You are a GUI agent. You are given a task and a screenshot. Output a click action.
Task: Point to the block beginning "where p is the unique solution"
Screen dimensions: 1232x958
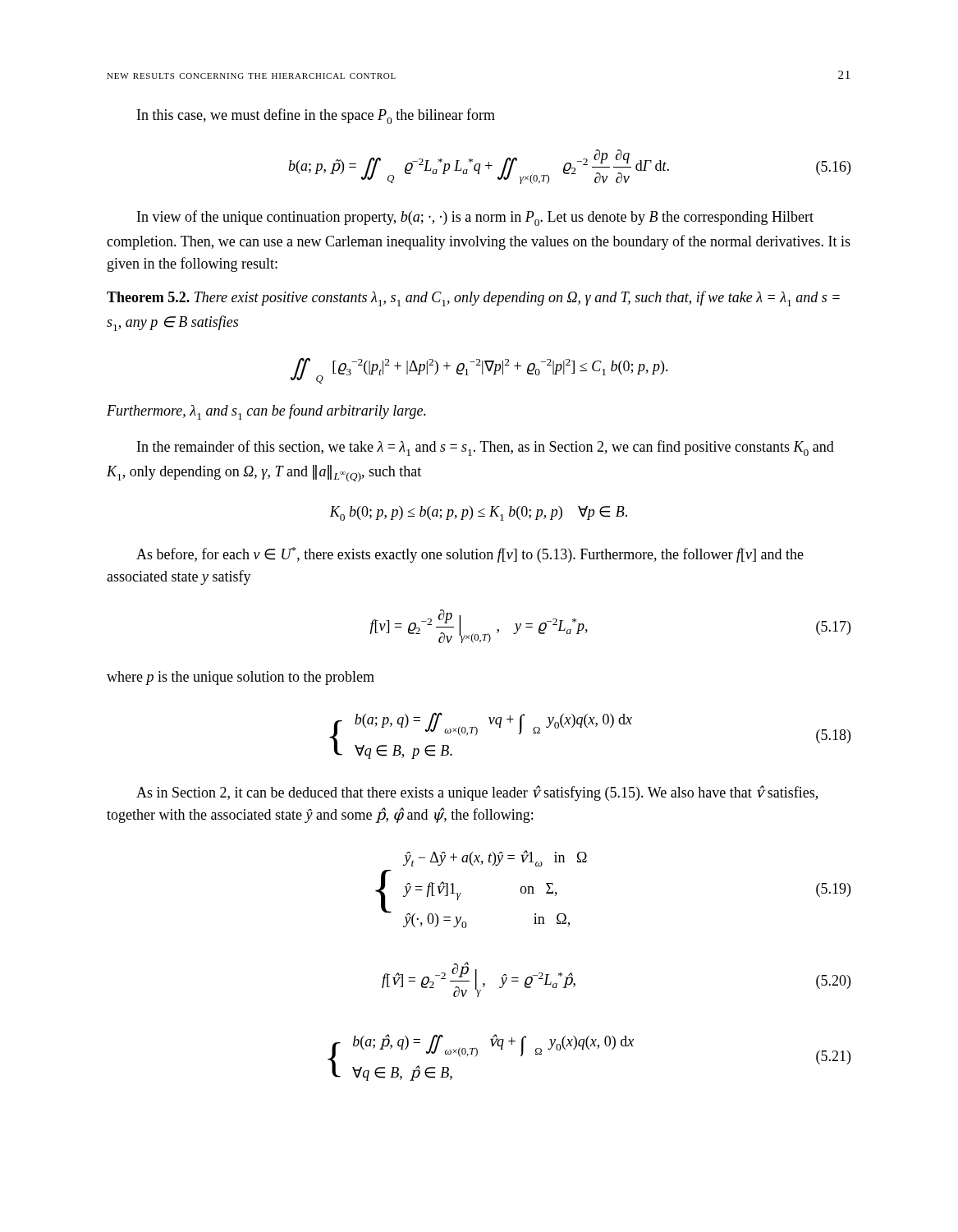(241, 678)
